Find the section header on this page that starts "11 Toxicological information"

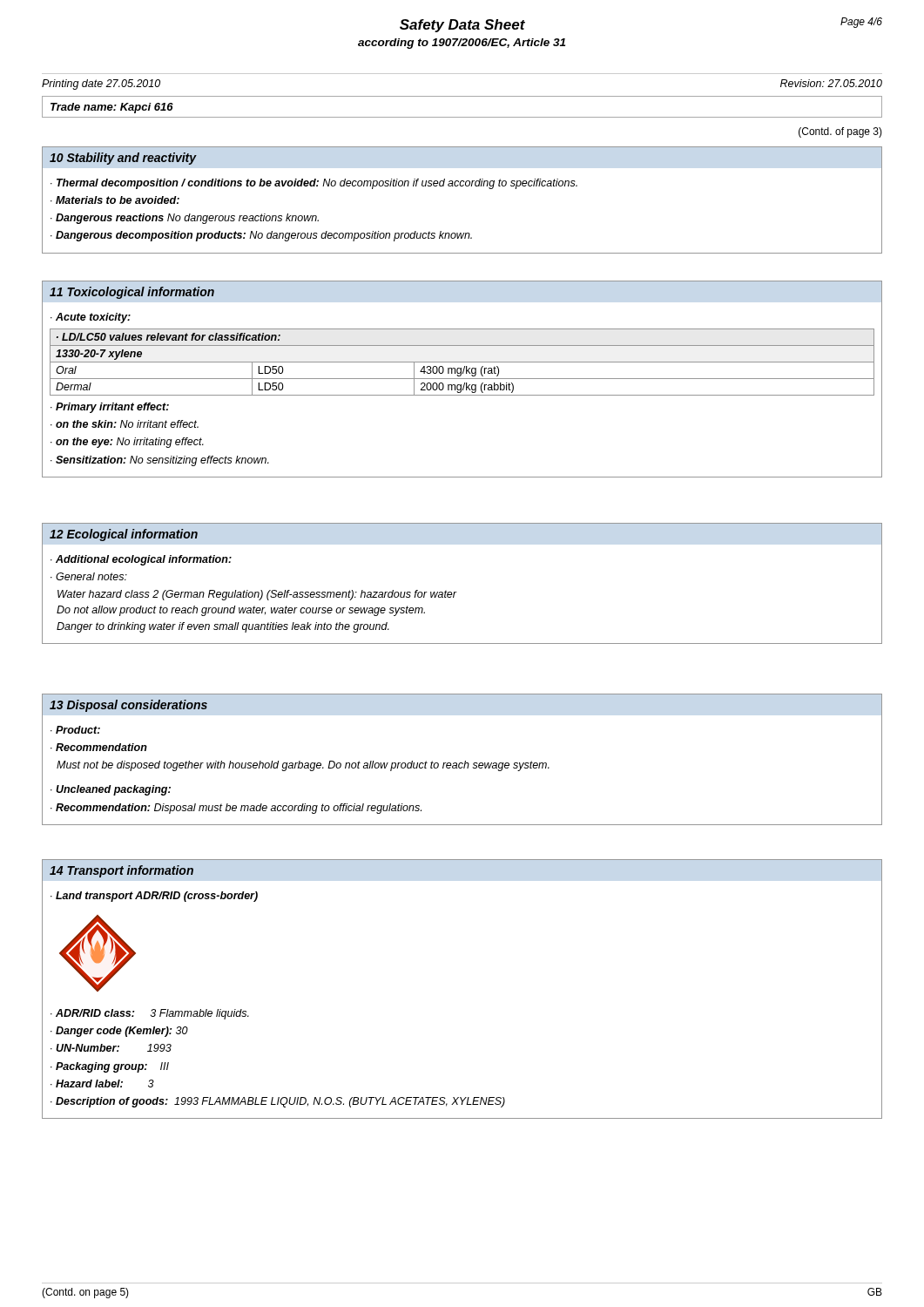click(x=462, y=379)
